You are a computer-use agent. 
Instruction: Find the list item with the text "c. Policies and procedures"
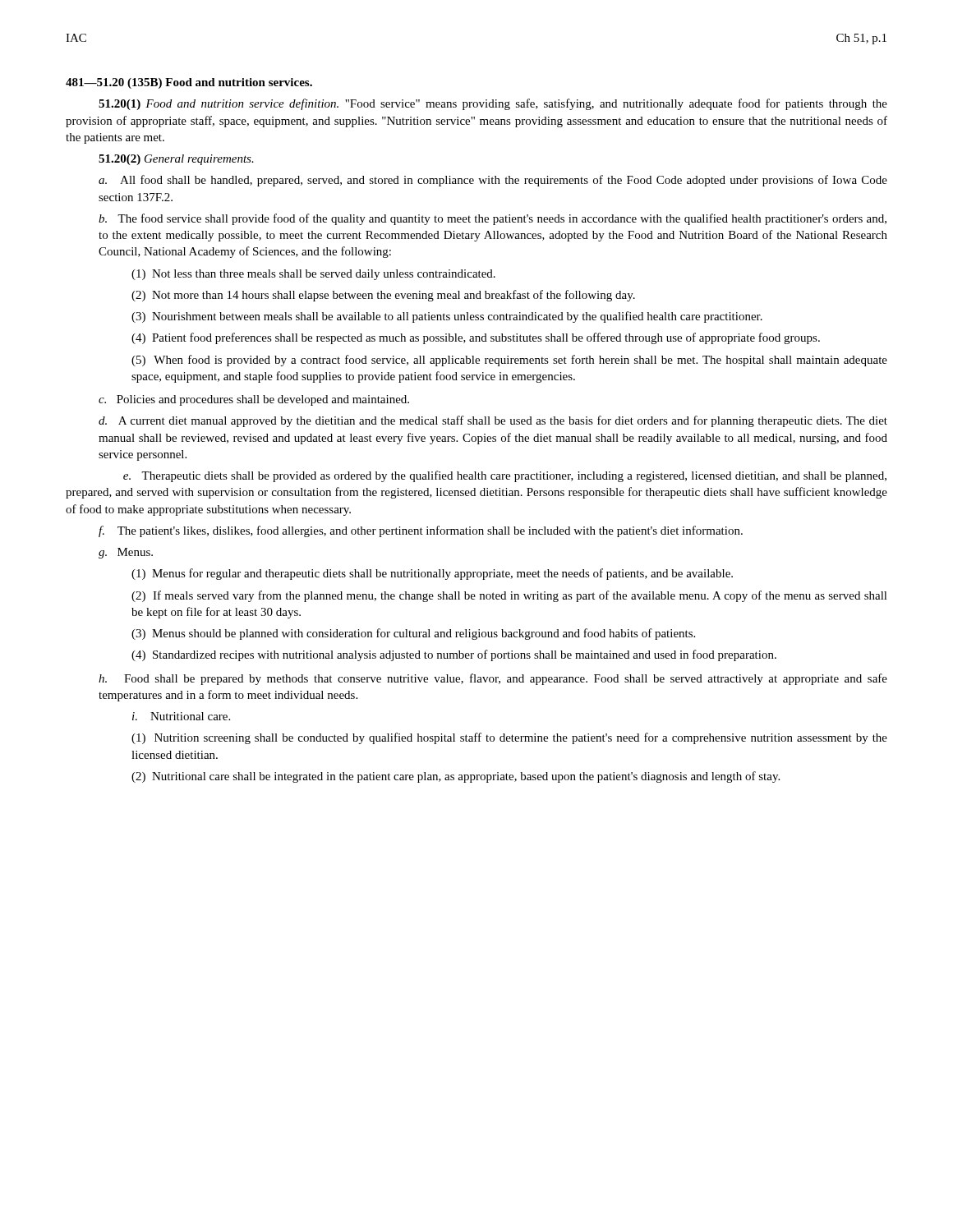click(x=254, y=399)
